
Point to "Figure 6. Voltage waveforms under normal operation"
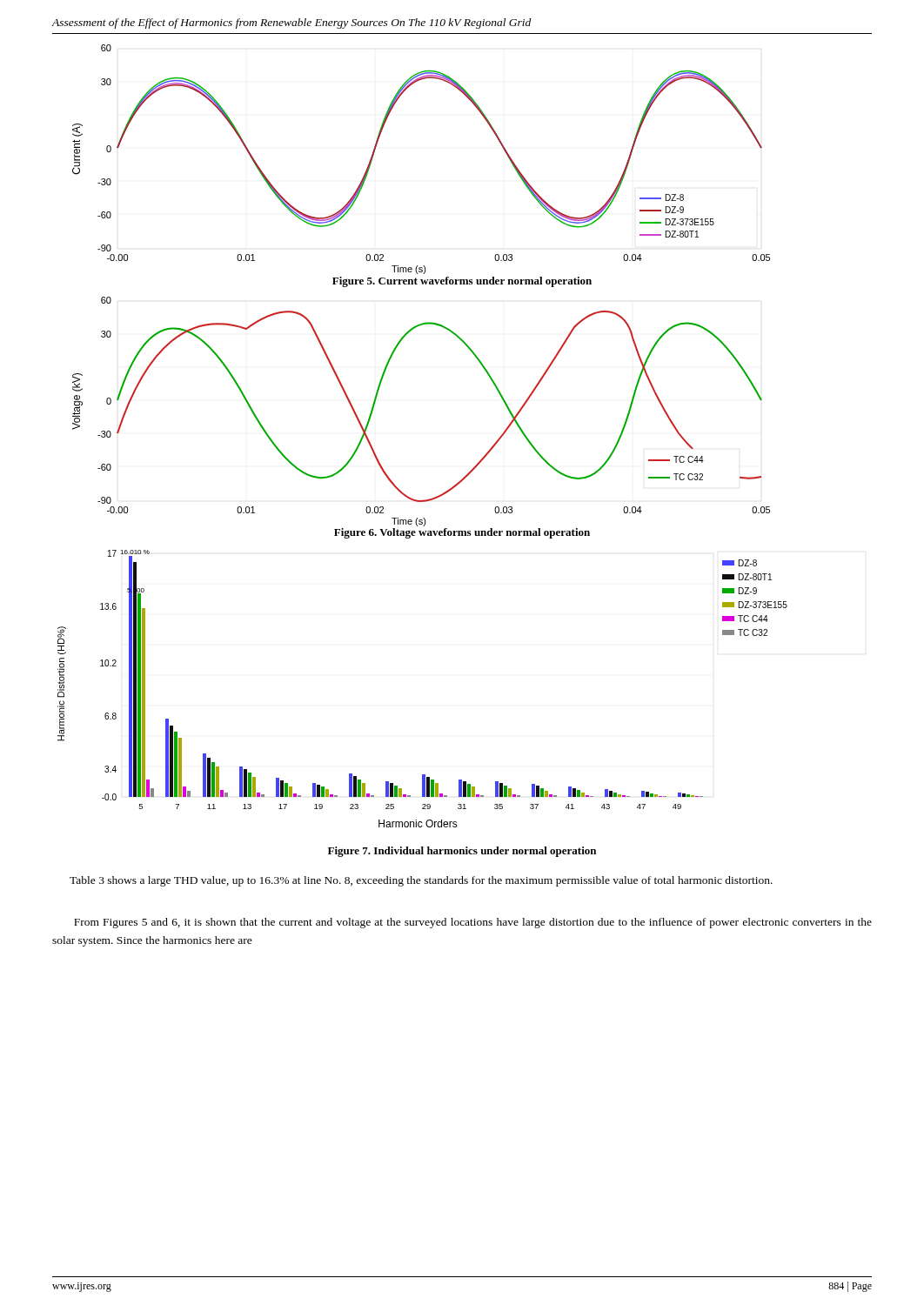click(x=462, y=532)
